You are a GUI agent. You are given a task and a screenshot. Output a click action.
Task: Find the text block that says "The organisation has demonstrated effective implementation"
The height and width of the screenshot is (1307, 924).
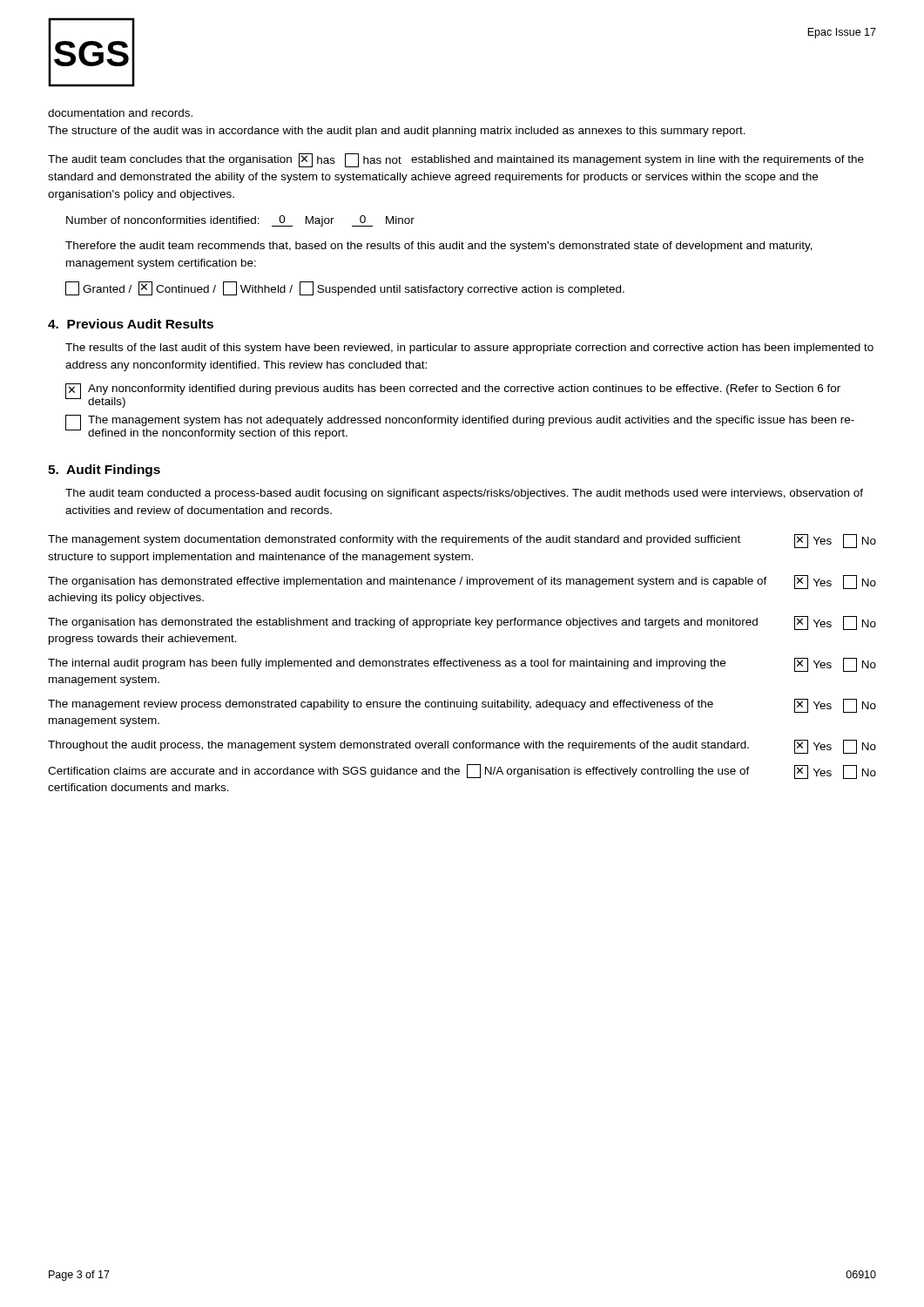(462, 589)
